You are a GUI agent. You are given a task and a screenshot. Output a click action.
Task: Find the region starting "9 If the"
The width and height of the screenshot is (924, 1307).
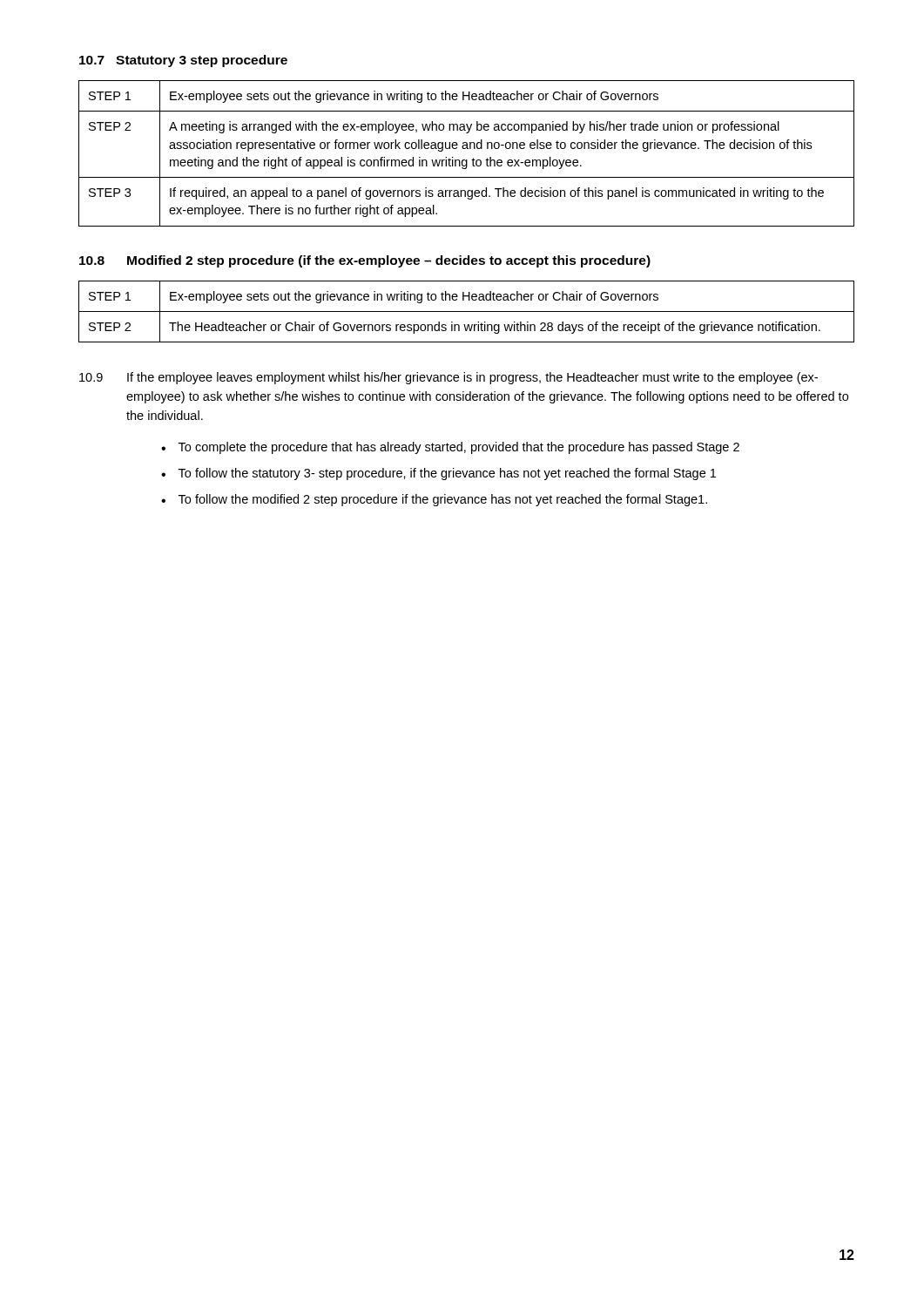click(466, 397)
